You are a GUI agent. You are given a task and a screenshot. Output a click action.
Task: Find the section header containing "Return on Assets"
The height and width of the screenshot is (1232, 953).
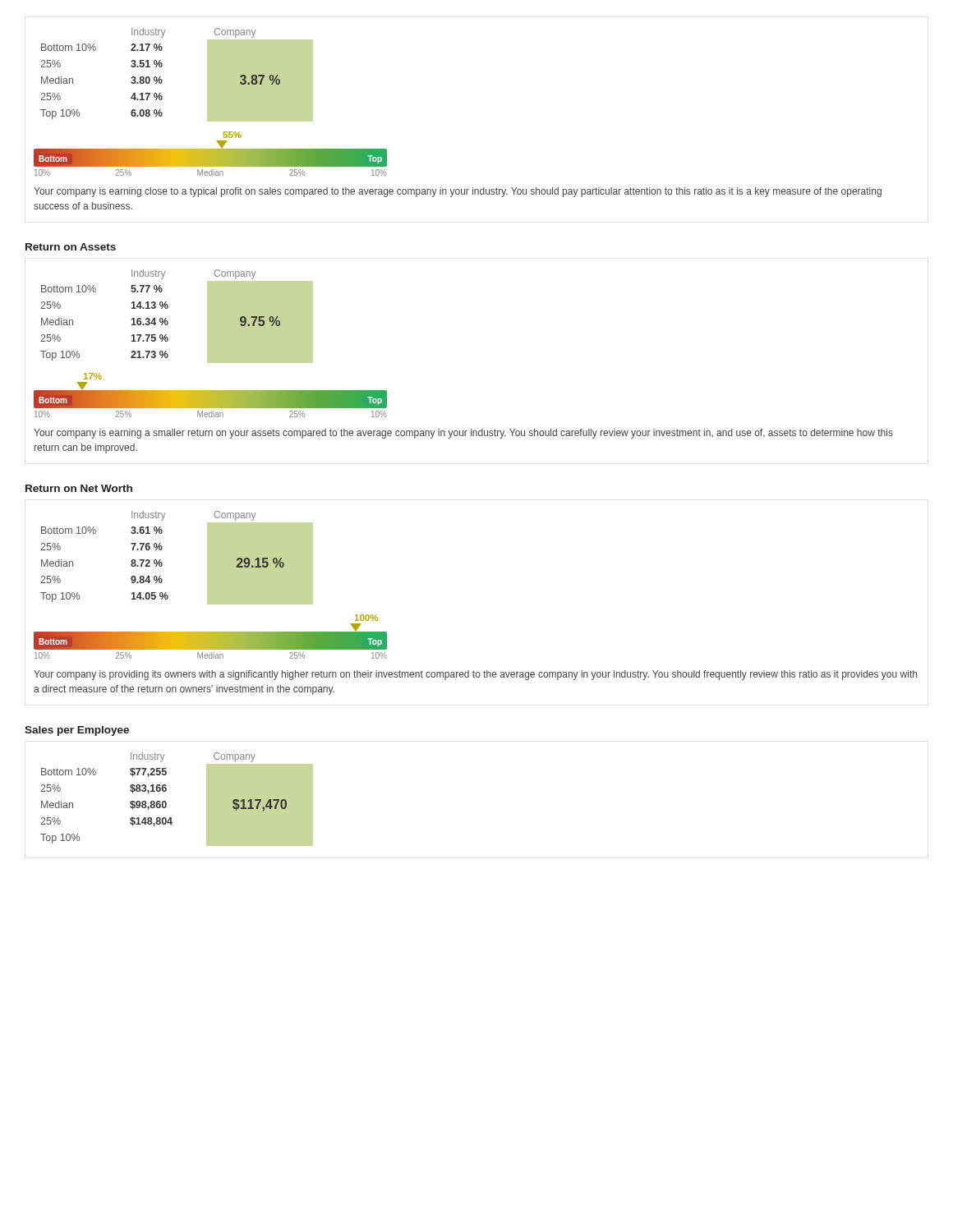point(70,247)
